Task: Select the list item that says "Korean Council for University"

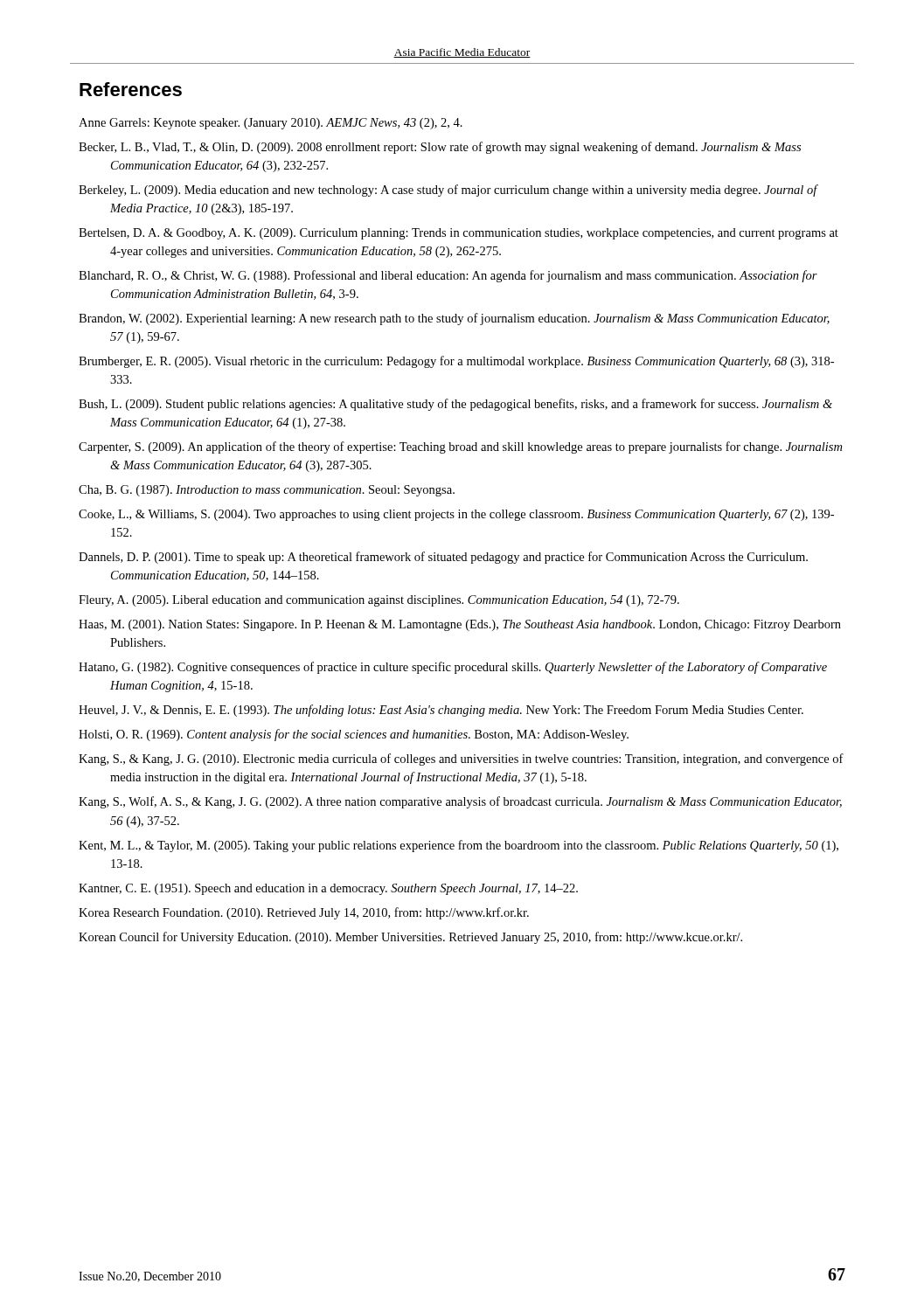Action: (x=411, y=937)
